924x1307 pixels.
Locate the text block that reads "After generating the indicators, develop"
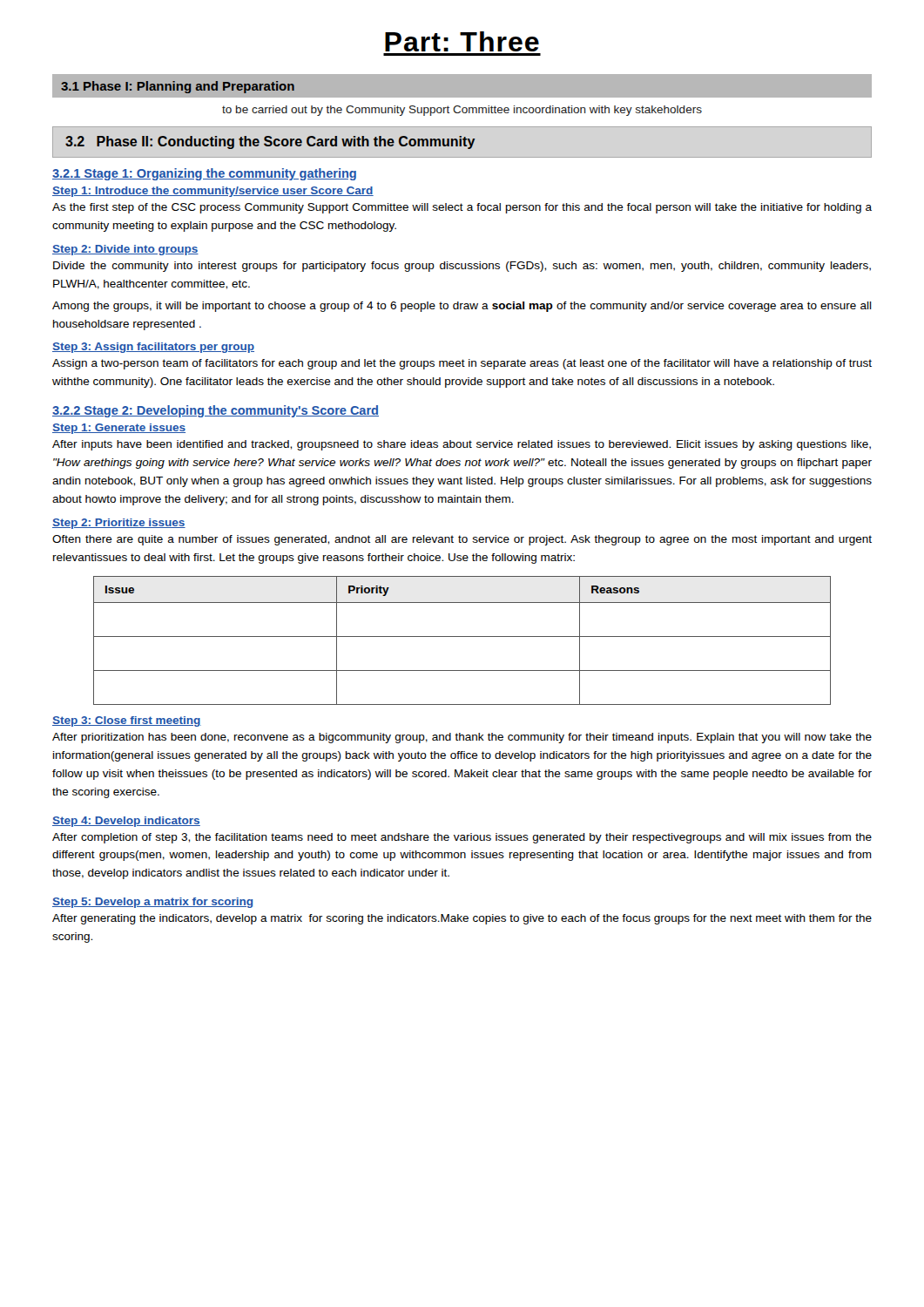(462, 927)
